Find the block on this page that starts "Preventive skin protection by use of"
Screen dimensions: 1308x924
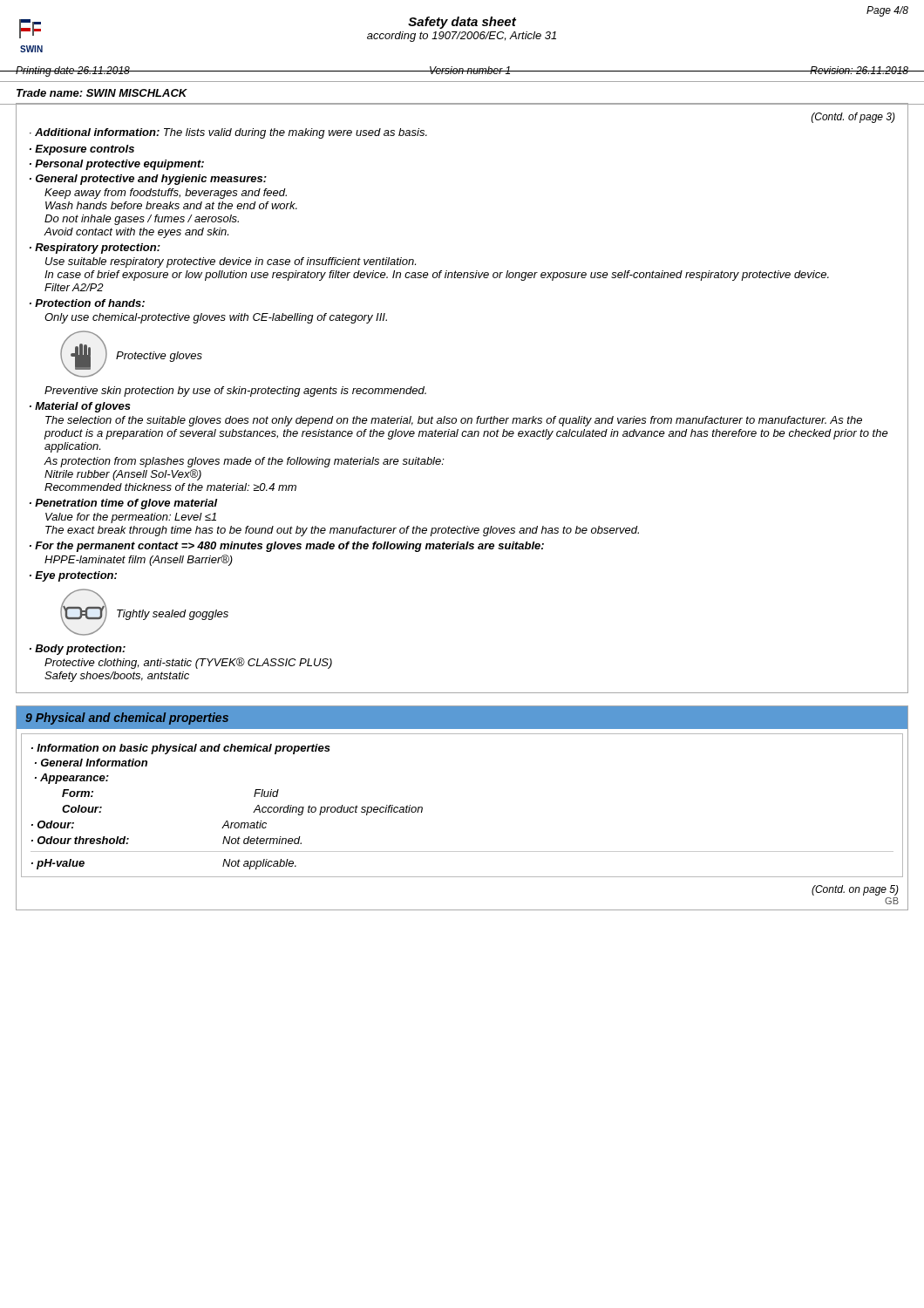236,390
